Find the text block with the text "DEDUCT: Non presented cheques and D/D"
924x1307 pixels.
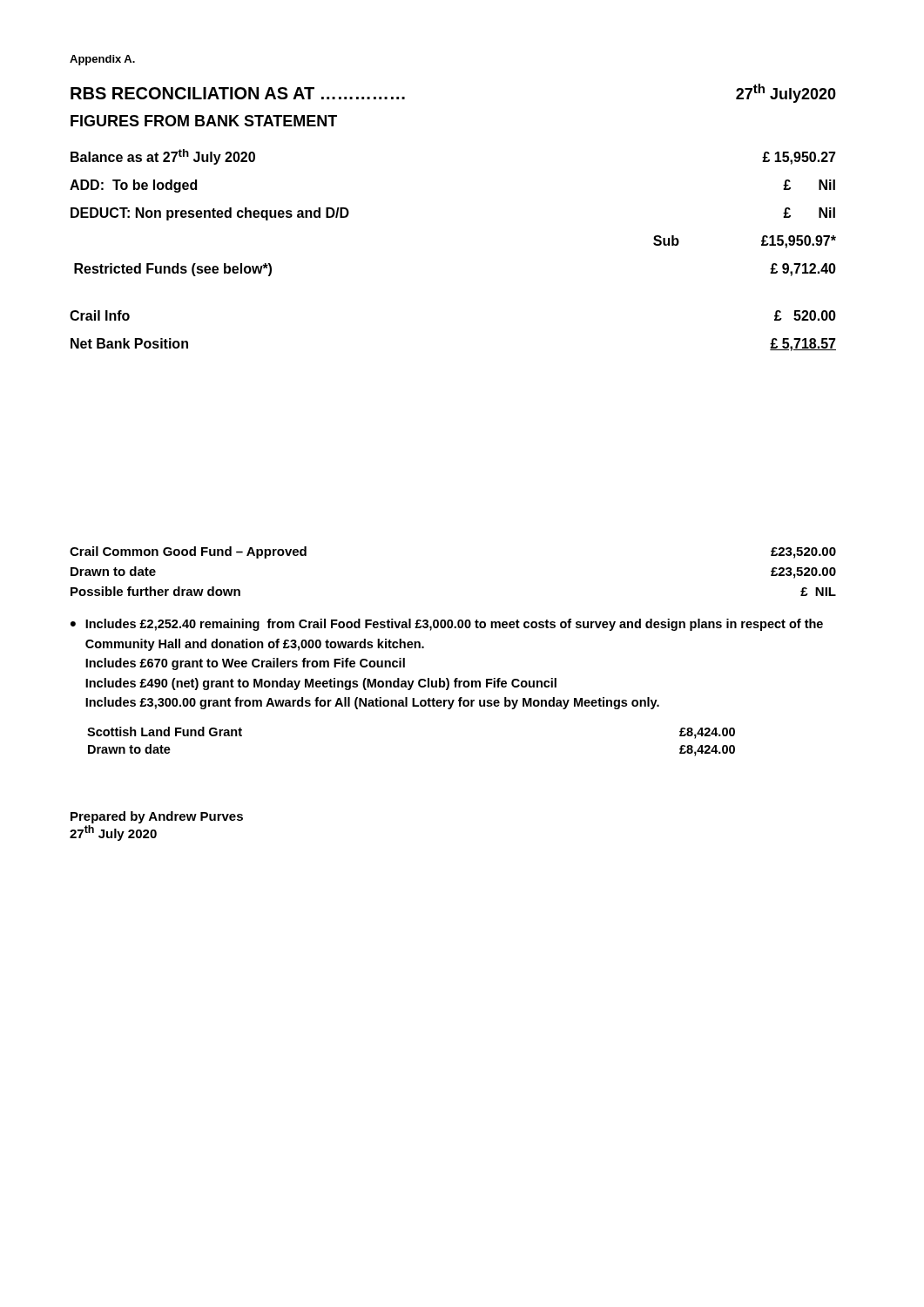coord(206,214)
